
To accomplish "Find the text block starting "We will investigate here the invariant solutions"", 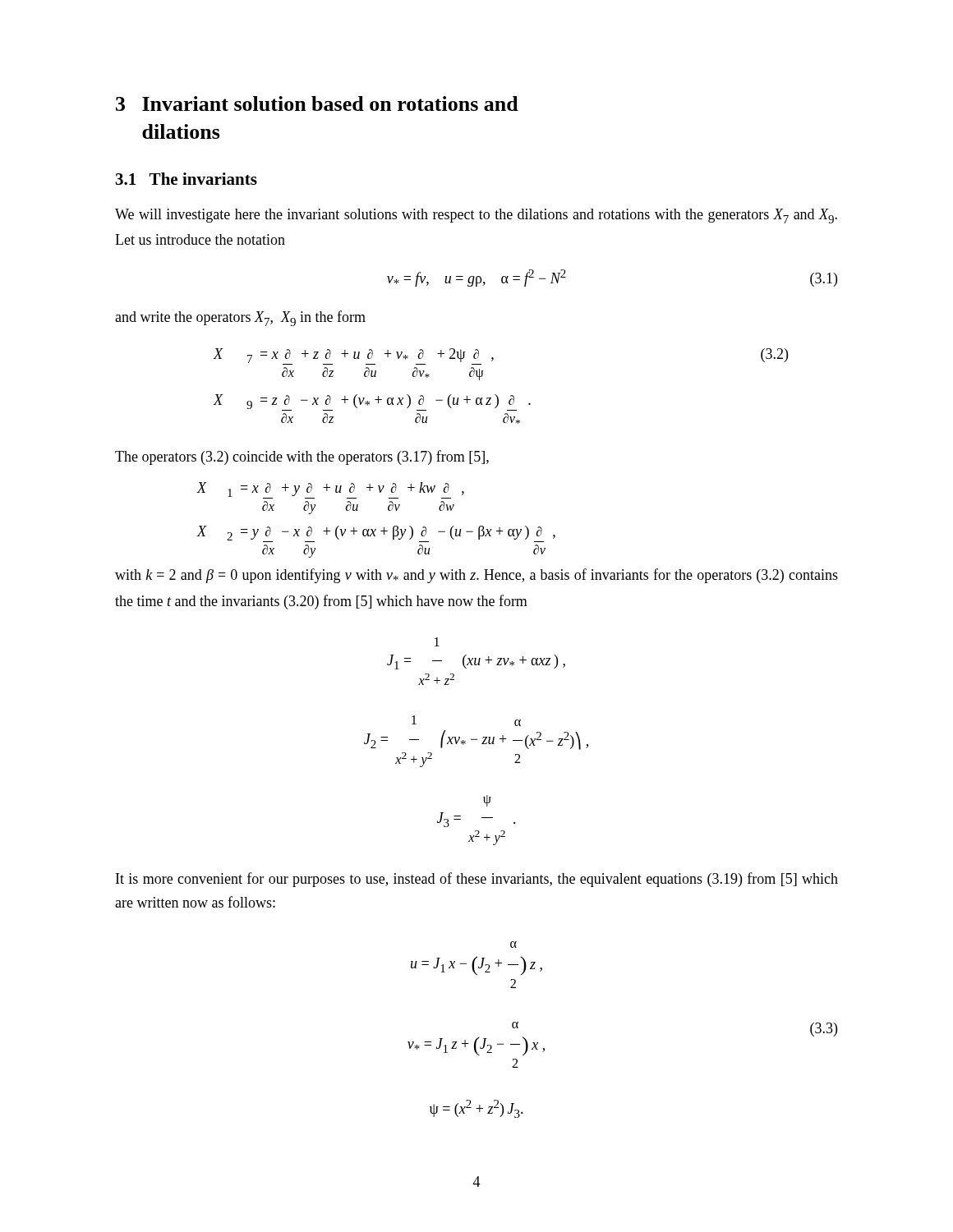I will click(476, 227).
